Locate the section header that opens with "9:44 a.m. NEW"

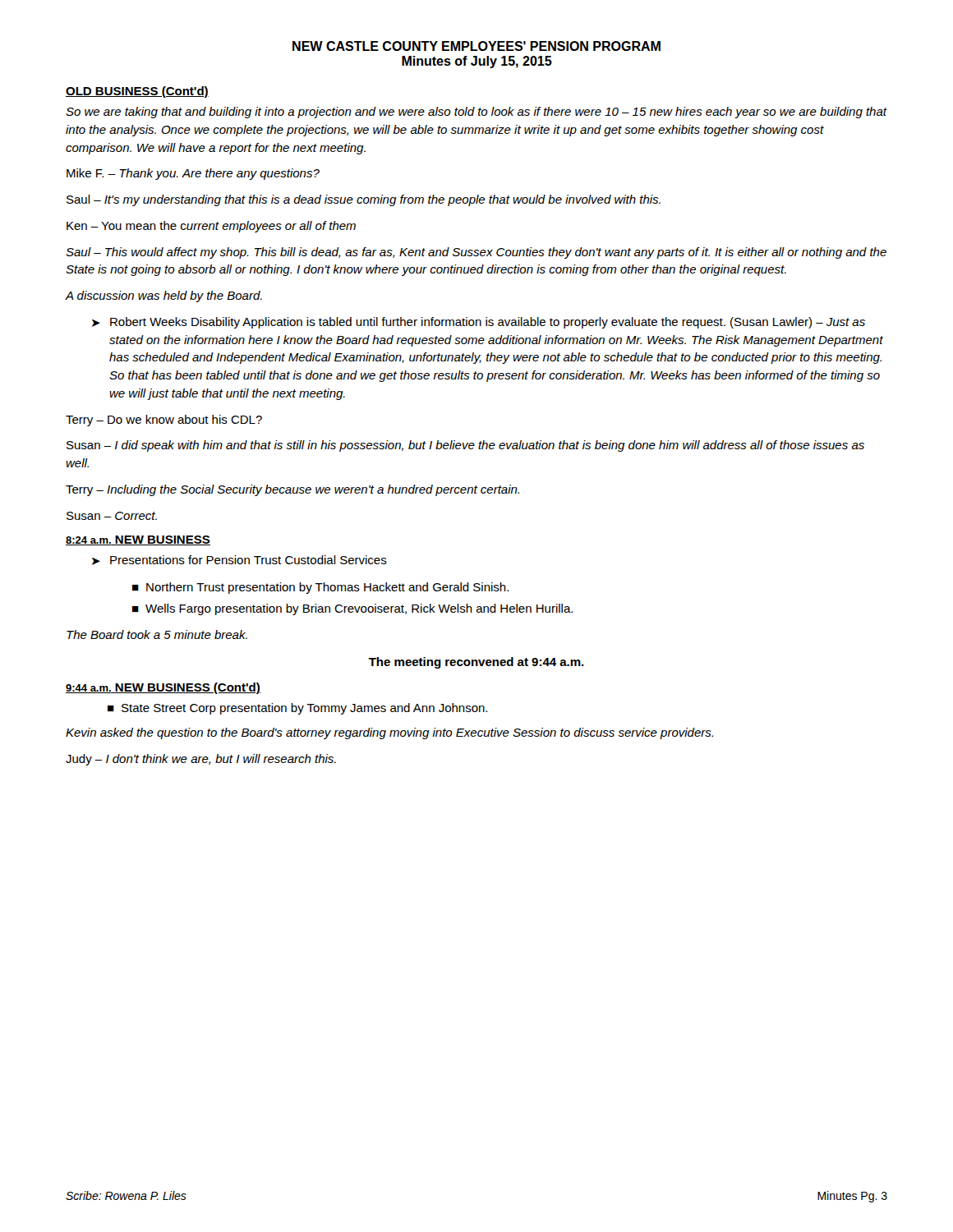pyautogui.click(x=163, y=687)
